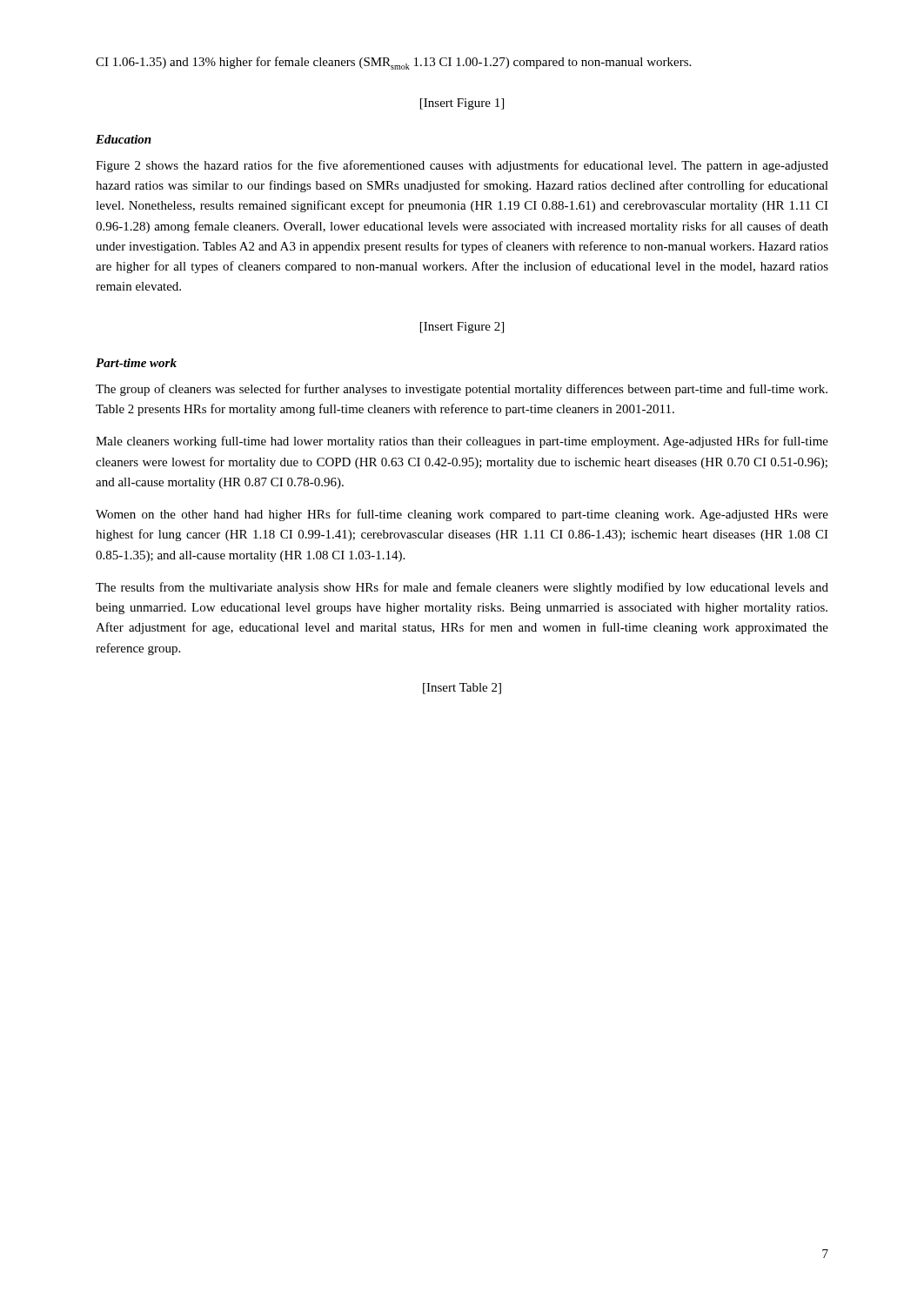Click the passage that begins "CI 1.06-1.35) and 13% higher for female"
This screenshot has width=924, height=1305.
[394, 63]
